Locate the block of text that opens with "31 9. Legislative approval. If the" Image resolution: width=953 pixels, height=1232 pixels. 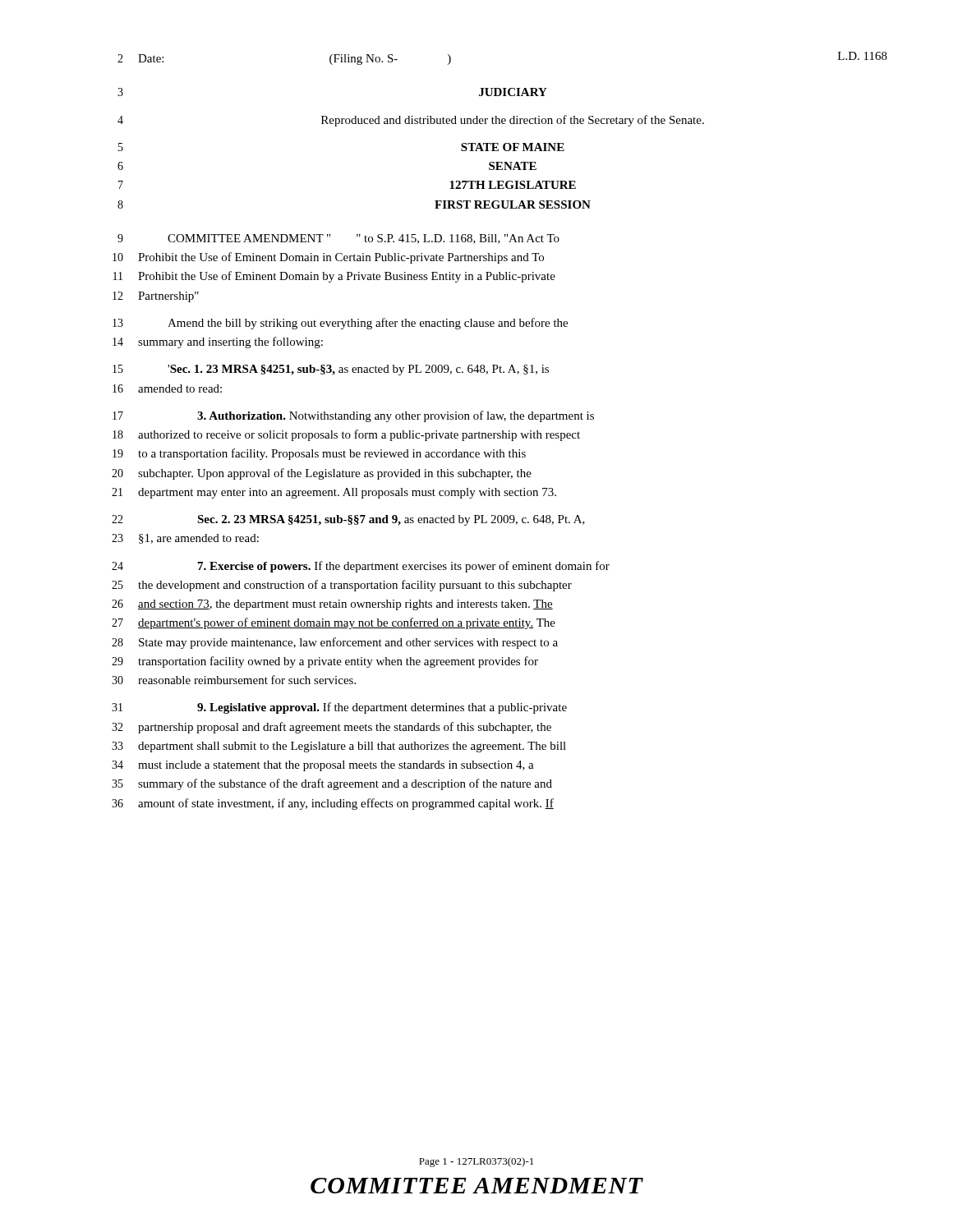(x=489, y=756)
